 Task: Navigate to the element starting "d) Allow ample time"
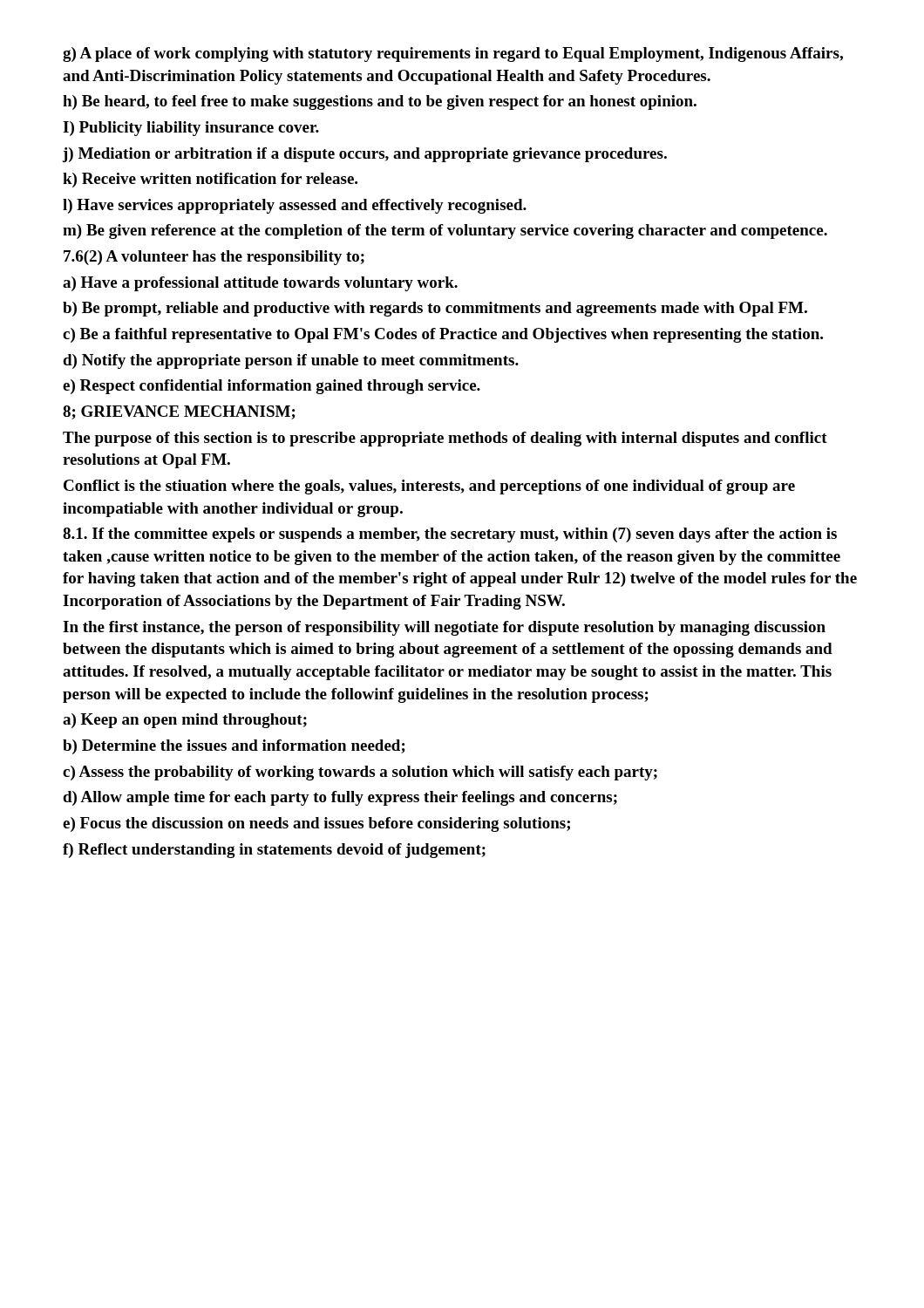[462, 797]
